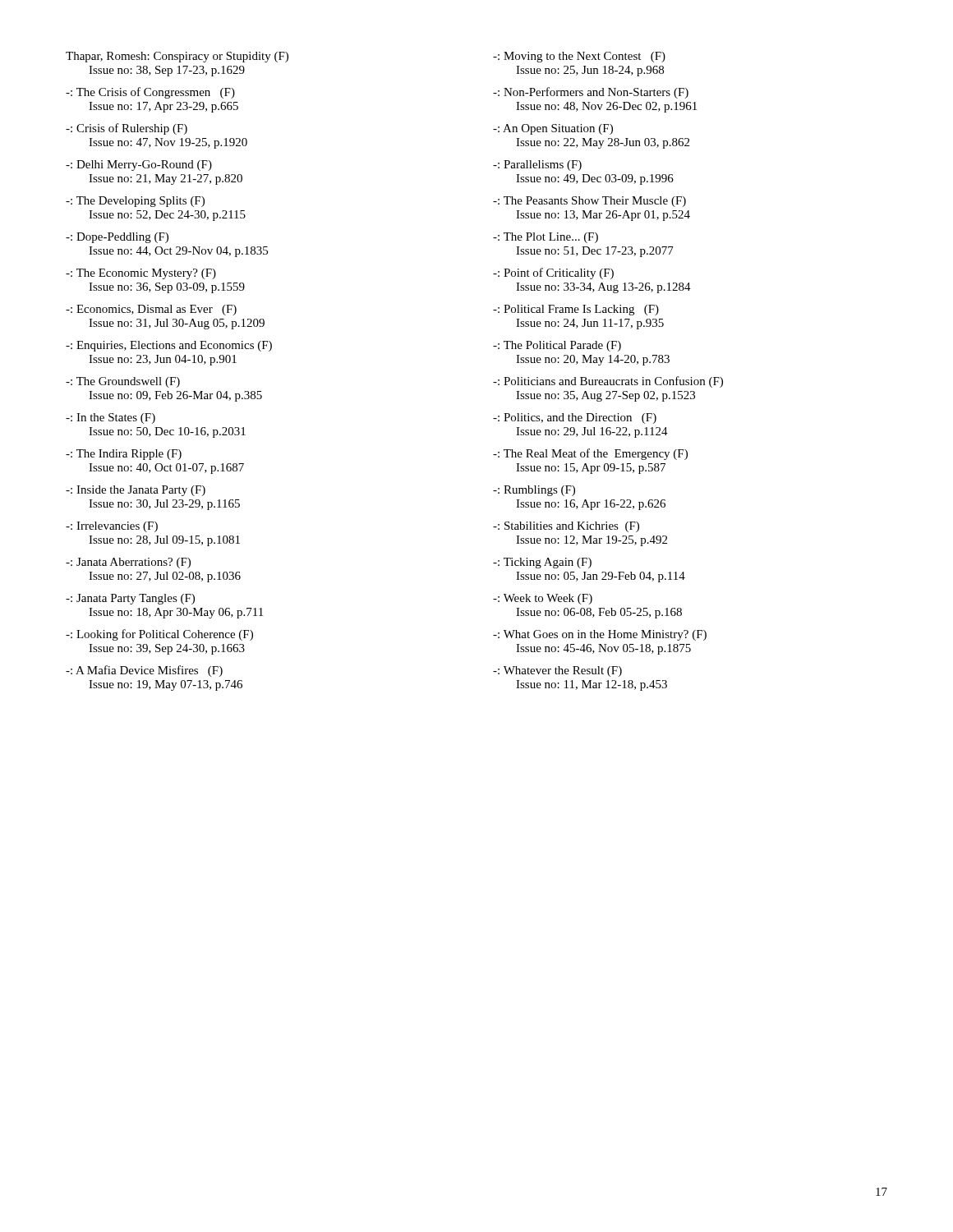Locate the list item that reads "-: The Indira"
Image resolution: width=953 pixels, height=1232 pixels.
point(124,455)
